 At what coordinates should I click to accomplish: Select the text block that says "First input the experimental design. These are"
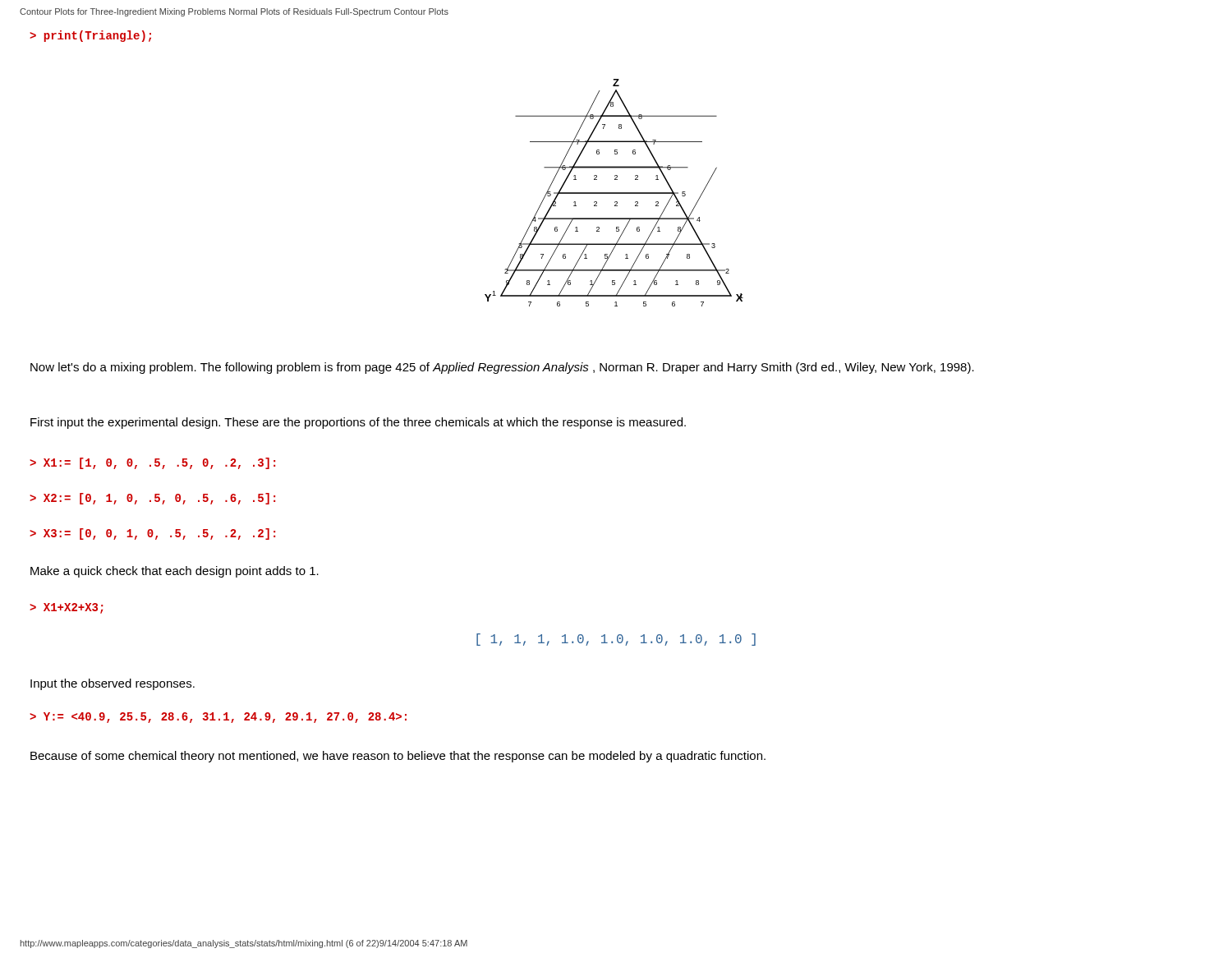coord(358,422)
